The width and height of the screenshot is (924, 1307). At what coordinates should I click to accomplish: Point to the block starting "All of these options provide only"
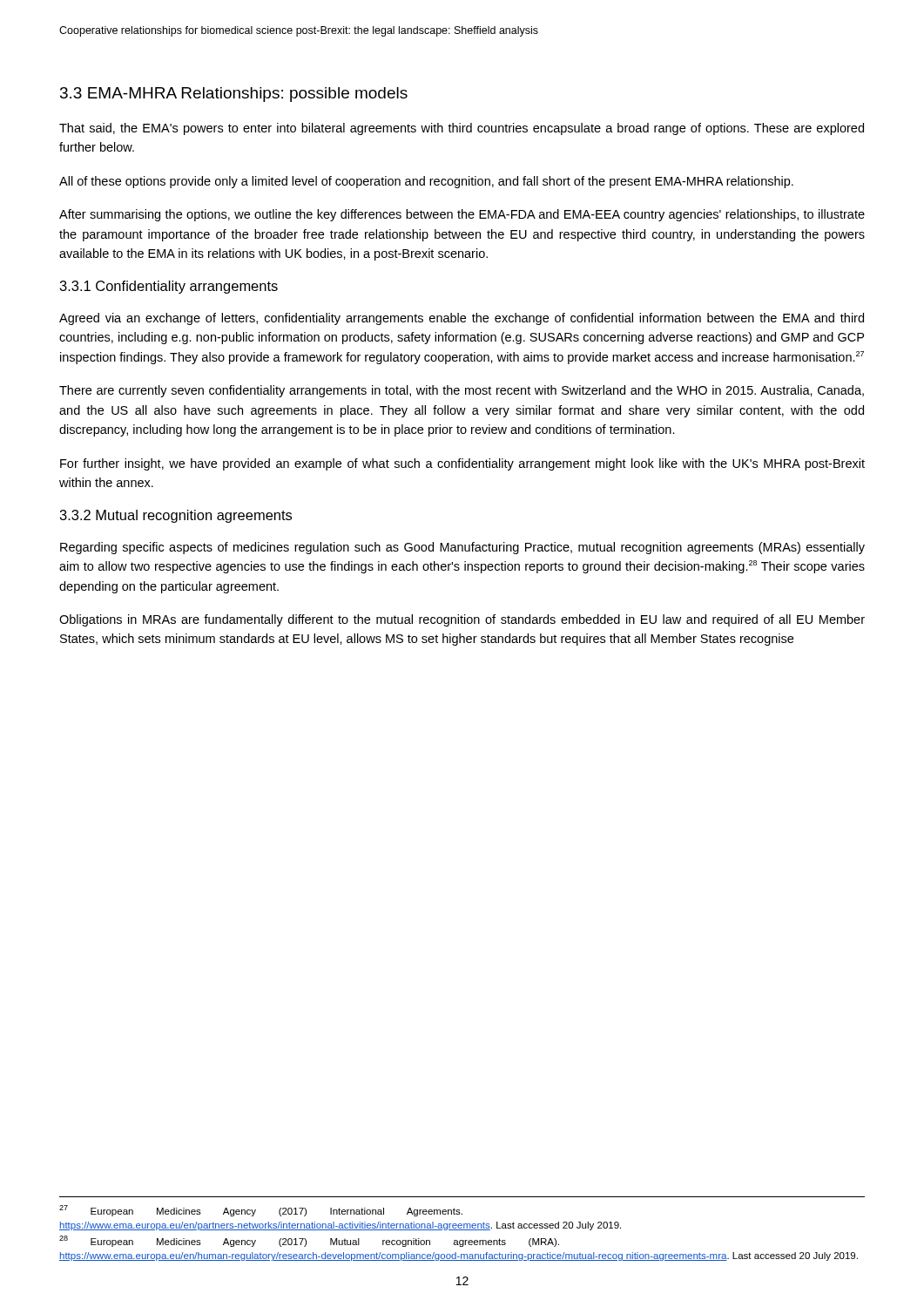tap(427, 181)
